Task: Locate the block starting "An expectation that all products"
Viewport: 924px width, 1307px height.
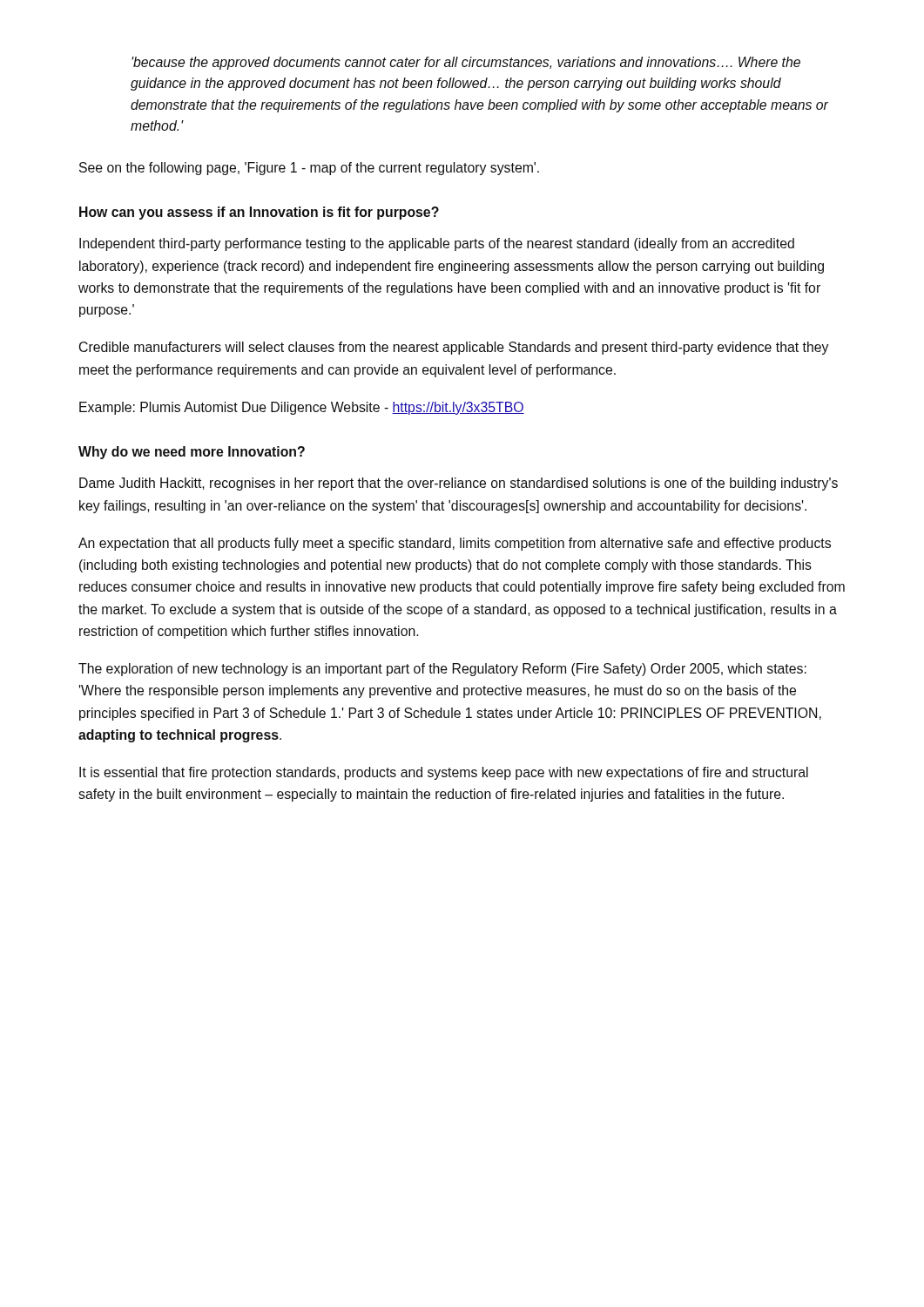Action: click(462, 587)
